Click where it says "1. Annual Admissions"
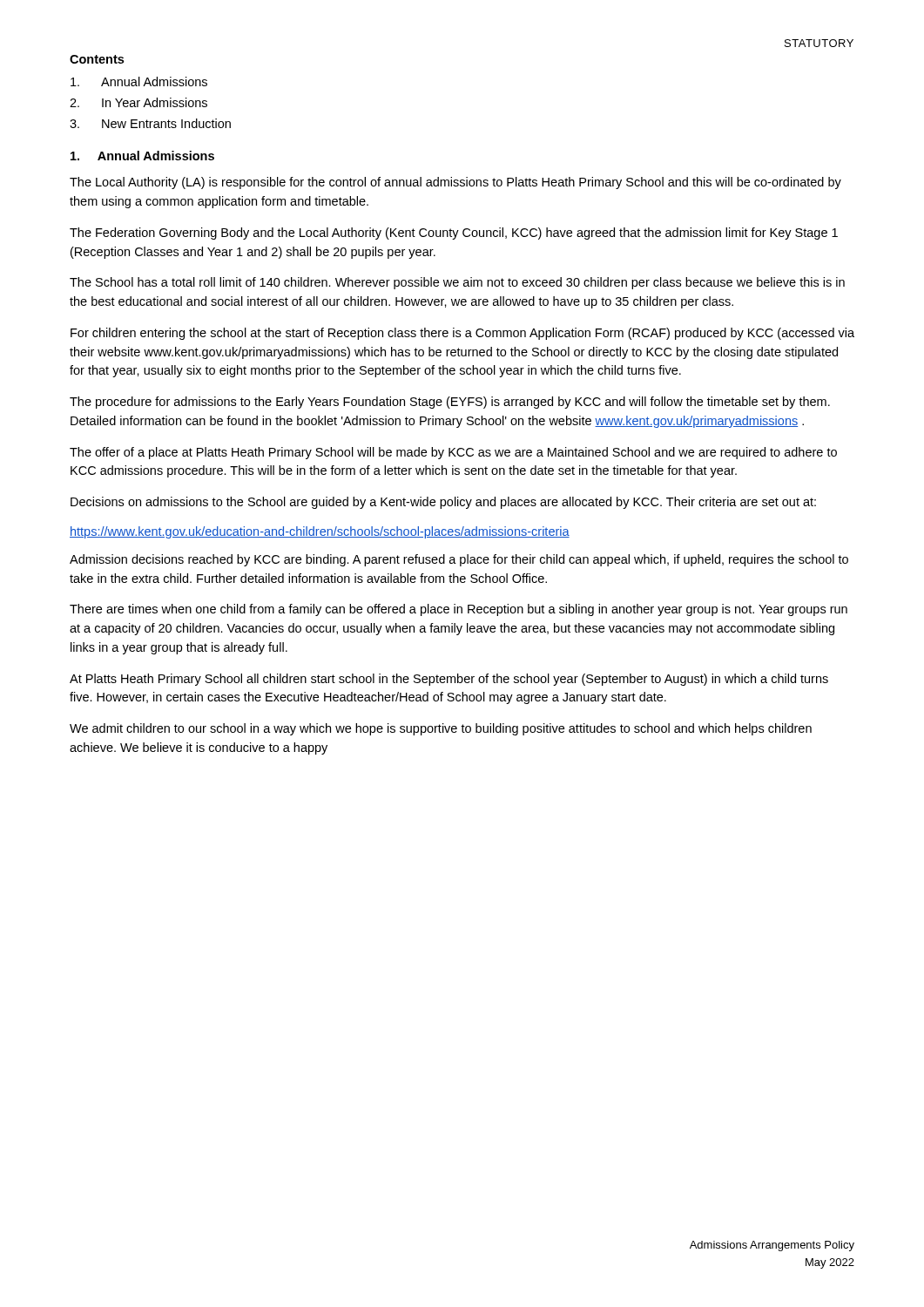Viewport: 924px width, 1307px height. [x=142, y=156]
